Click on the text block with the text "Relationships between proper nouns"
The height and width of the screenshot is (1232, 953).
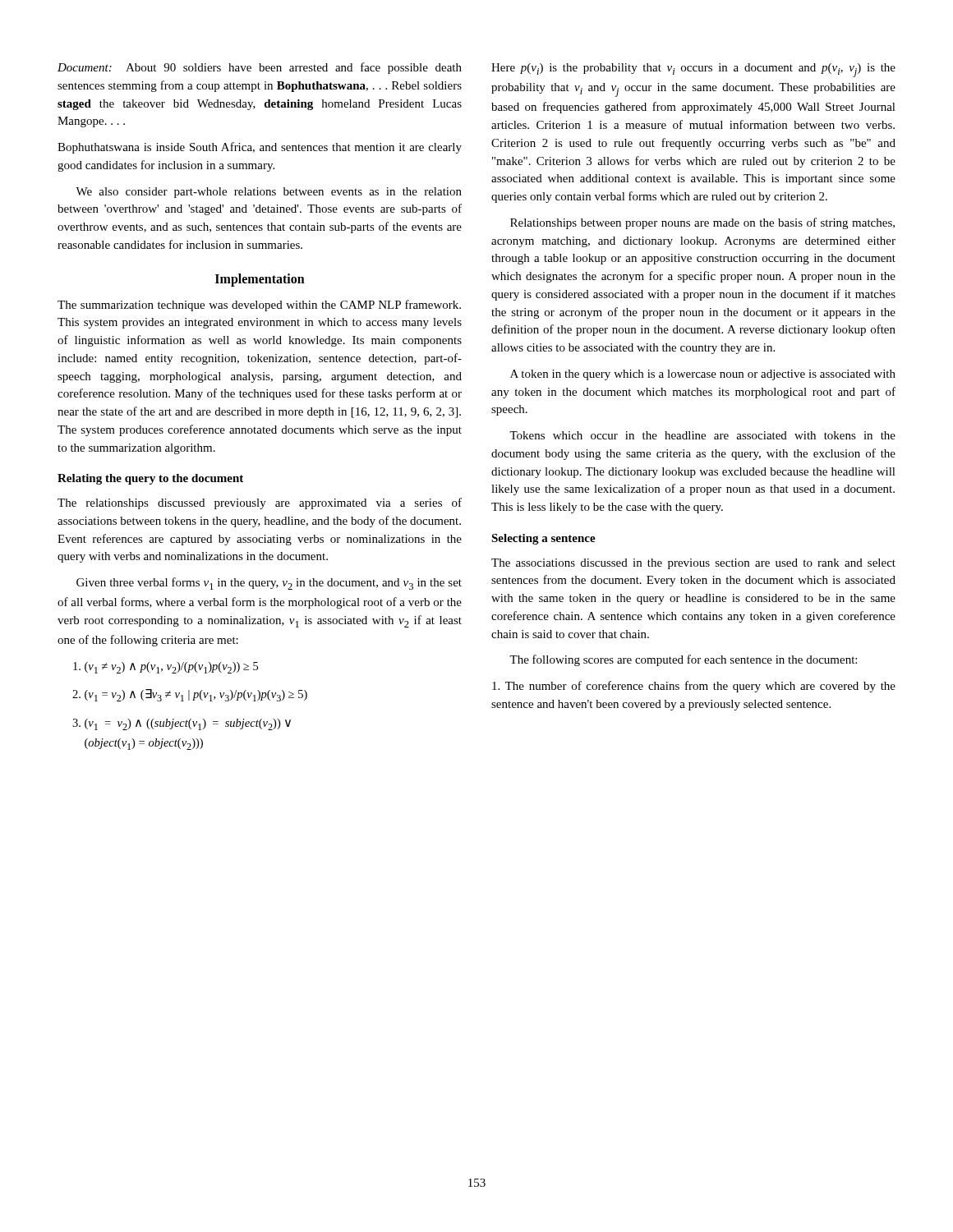[693, 286]
